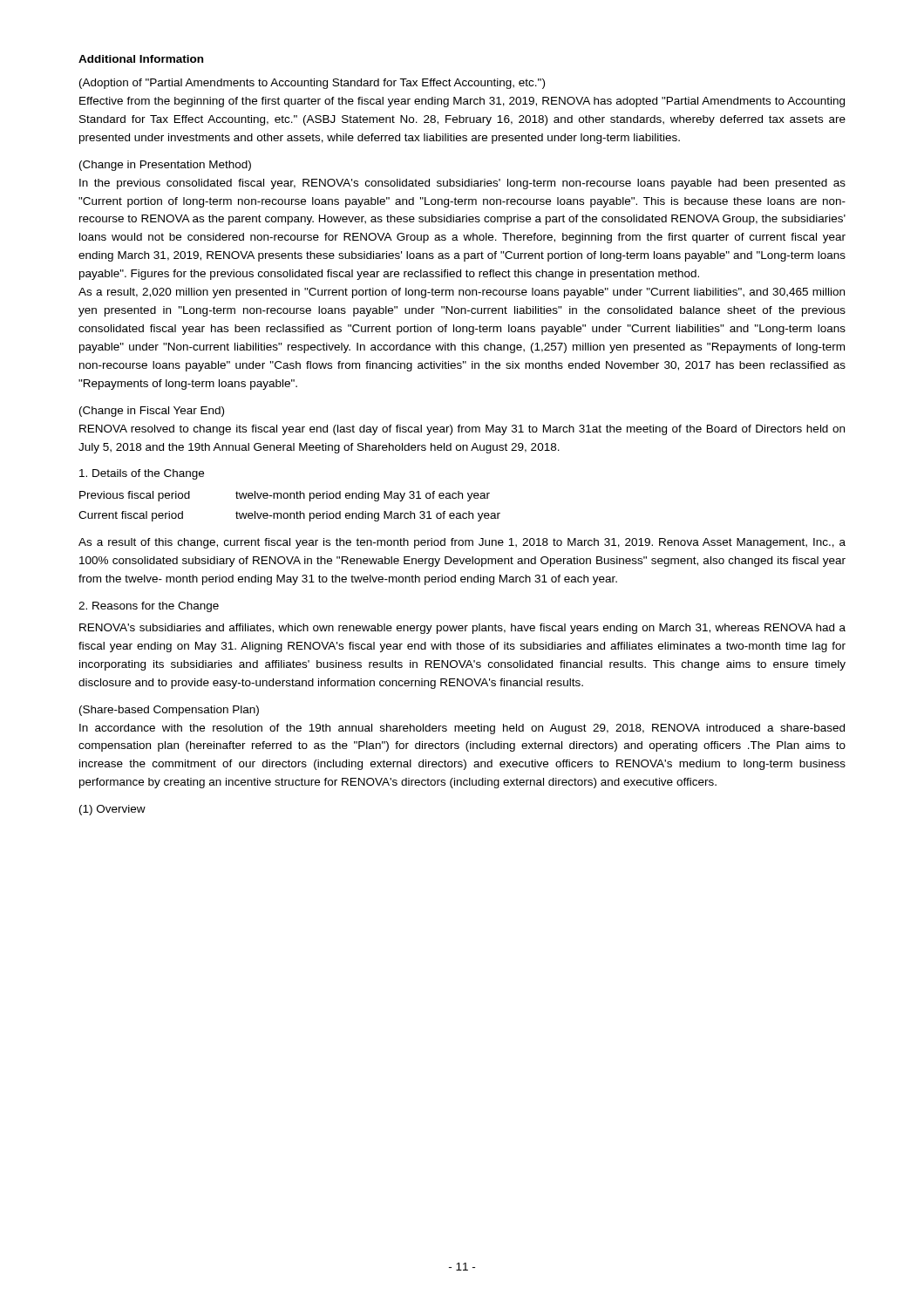The height and width of the screenshot is (1308, 924).
Task: Locate the block of text that opens with "(Adoption of "Partial Amendments to Accounting Standard"
Action: coord(462,110)
